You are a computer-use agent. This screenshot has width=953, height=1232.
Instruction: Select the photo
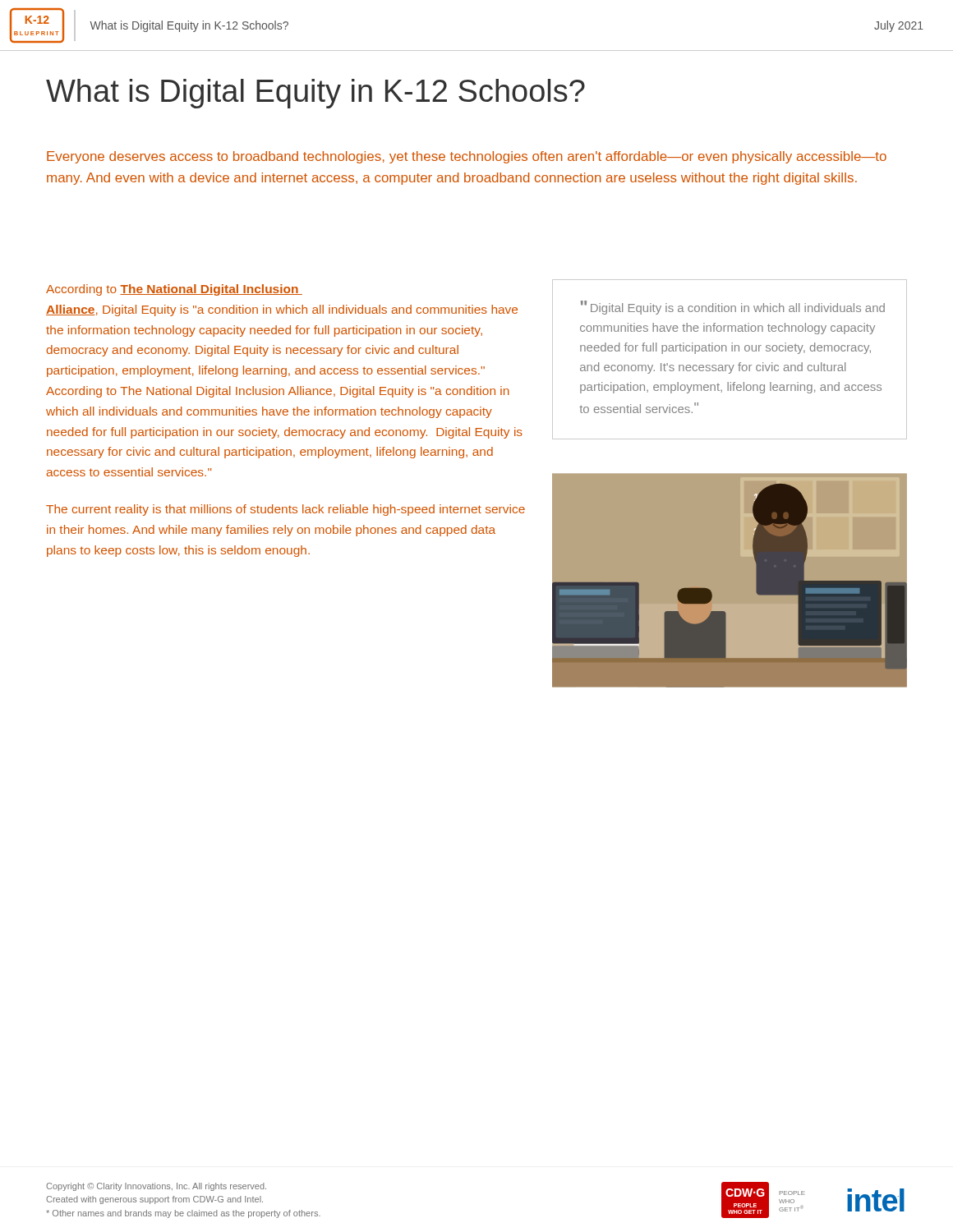tap(730, 580)
